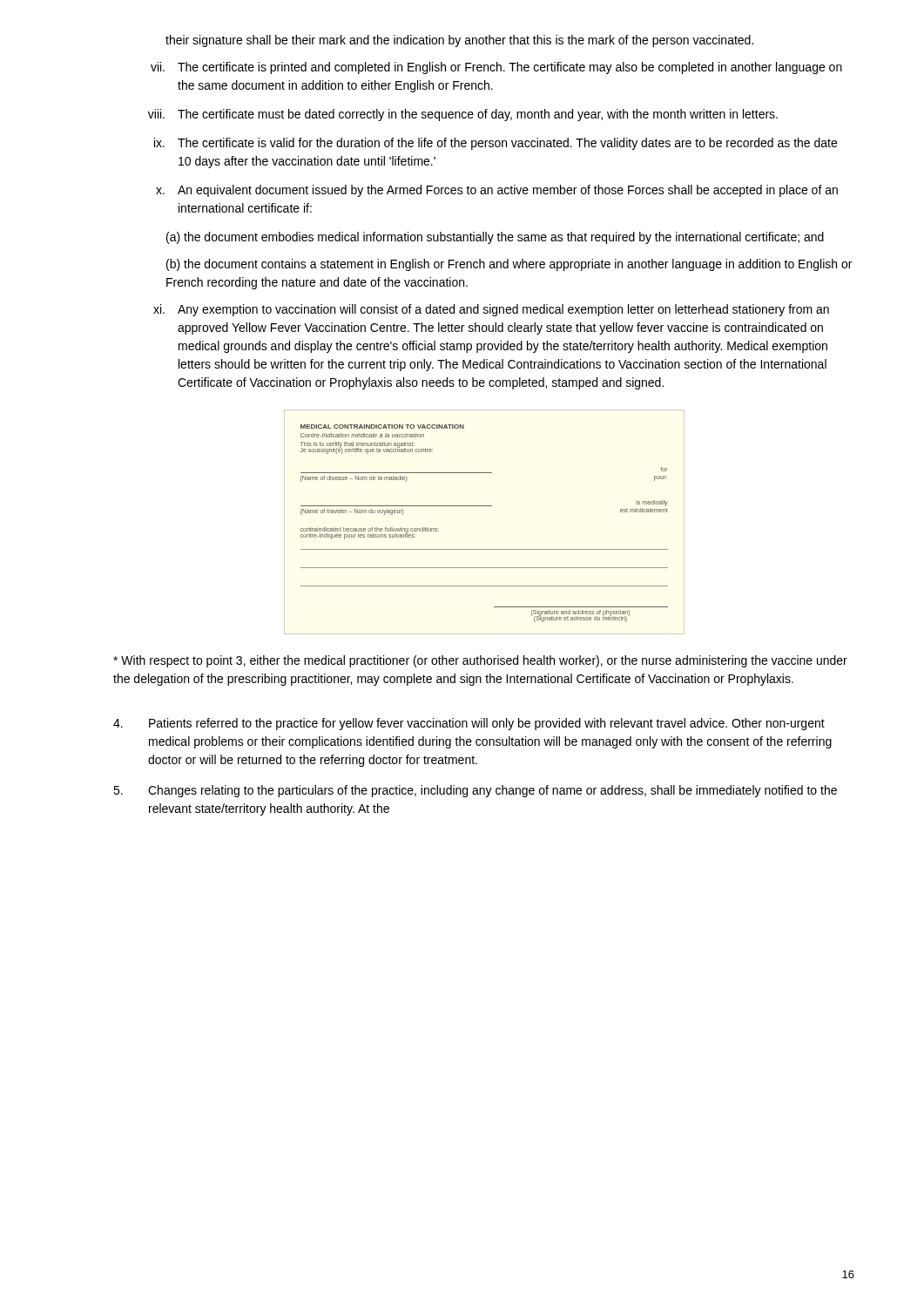Viewport: 924px width, 1307px height.
Task: Locate the list item with the text "xi. Any exemption to vaccination"
Action: coord(484,346)
